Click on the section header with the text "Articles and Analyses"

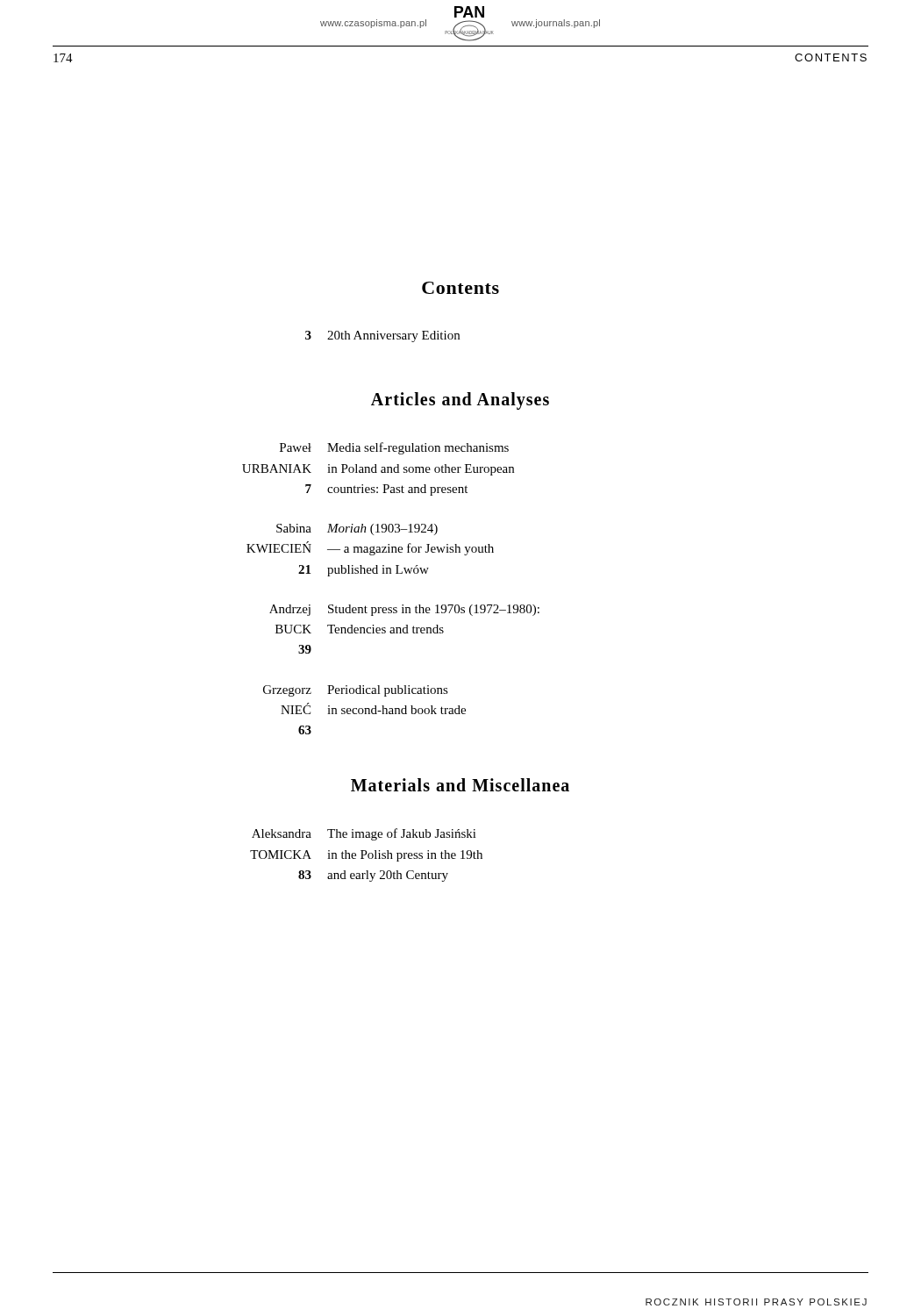[460, 400]
